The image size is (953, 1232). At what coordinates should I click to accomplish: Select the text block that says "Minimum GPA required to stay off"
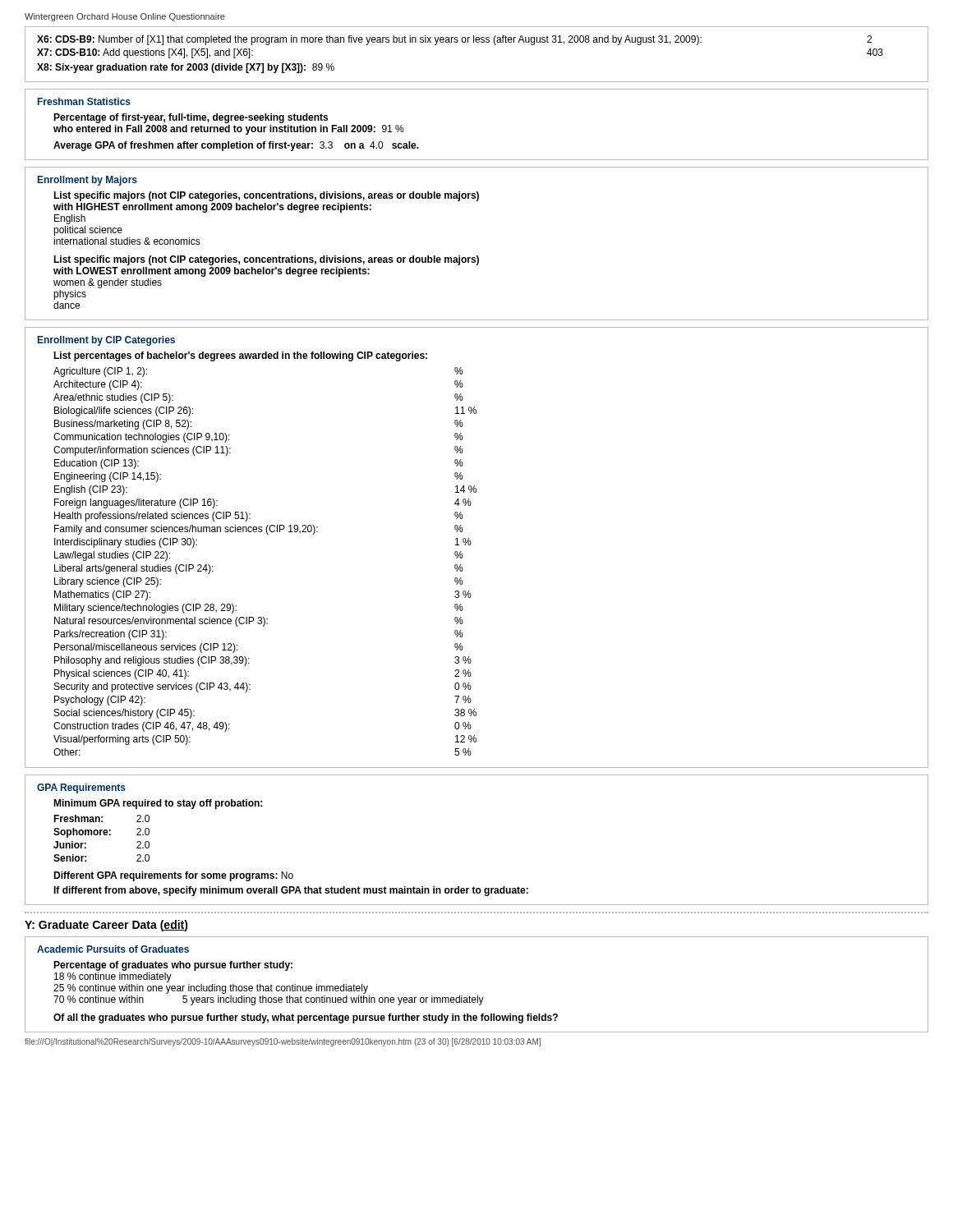point(158,804)
